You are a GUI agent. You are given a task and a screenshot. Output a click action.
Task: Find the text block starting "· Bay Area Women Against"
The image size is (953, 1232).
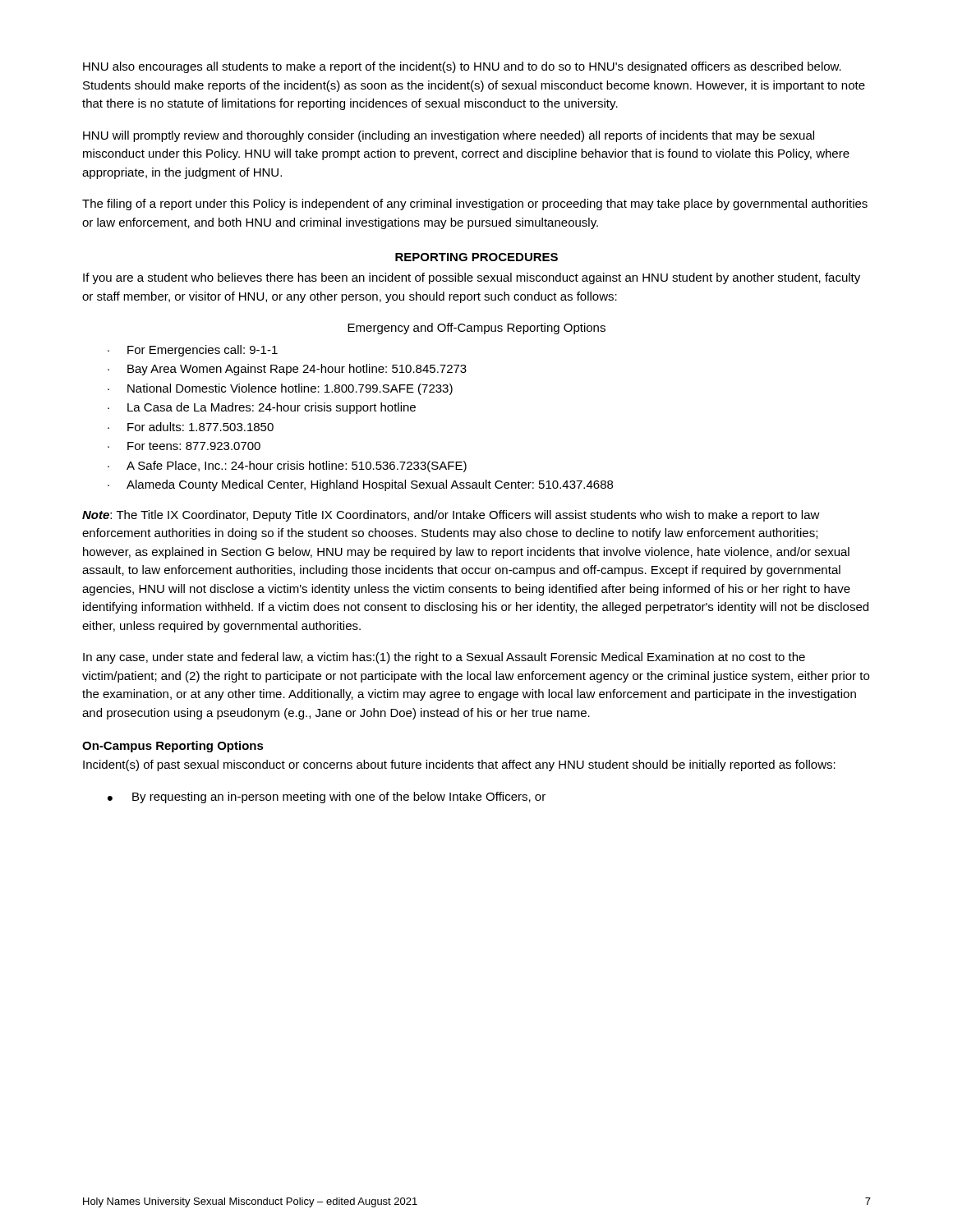[476, 369]
